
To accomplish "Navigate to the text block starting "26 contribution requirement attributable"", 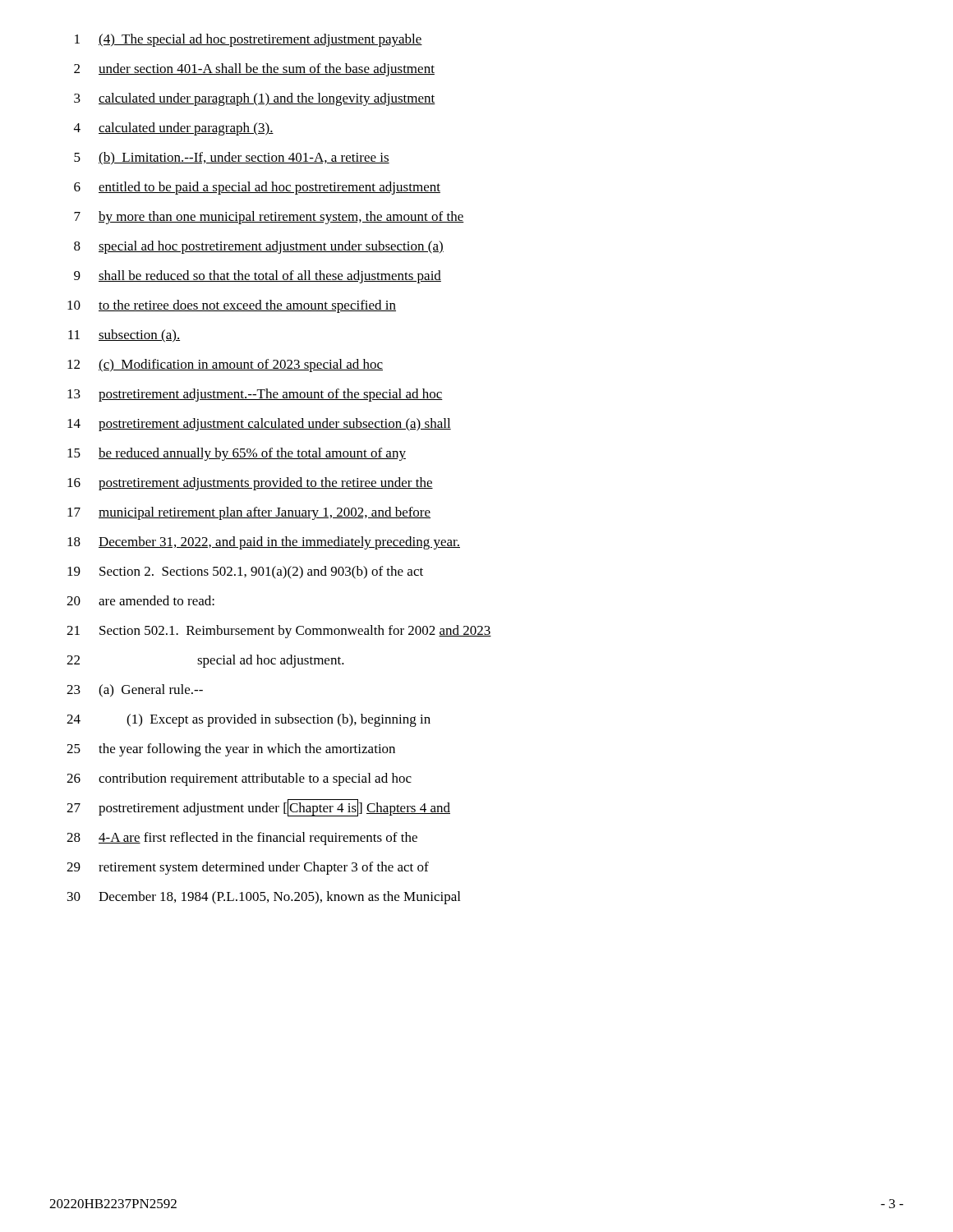I will tap(239, 779).
